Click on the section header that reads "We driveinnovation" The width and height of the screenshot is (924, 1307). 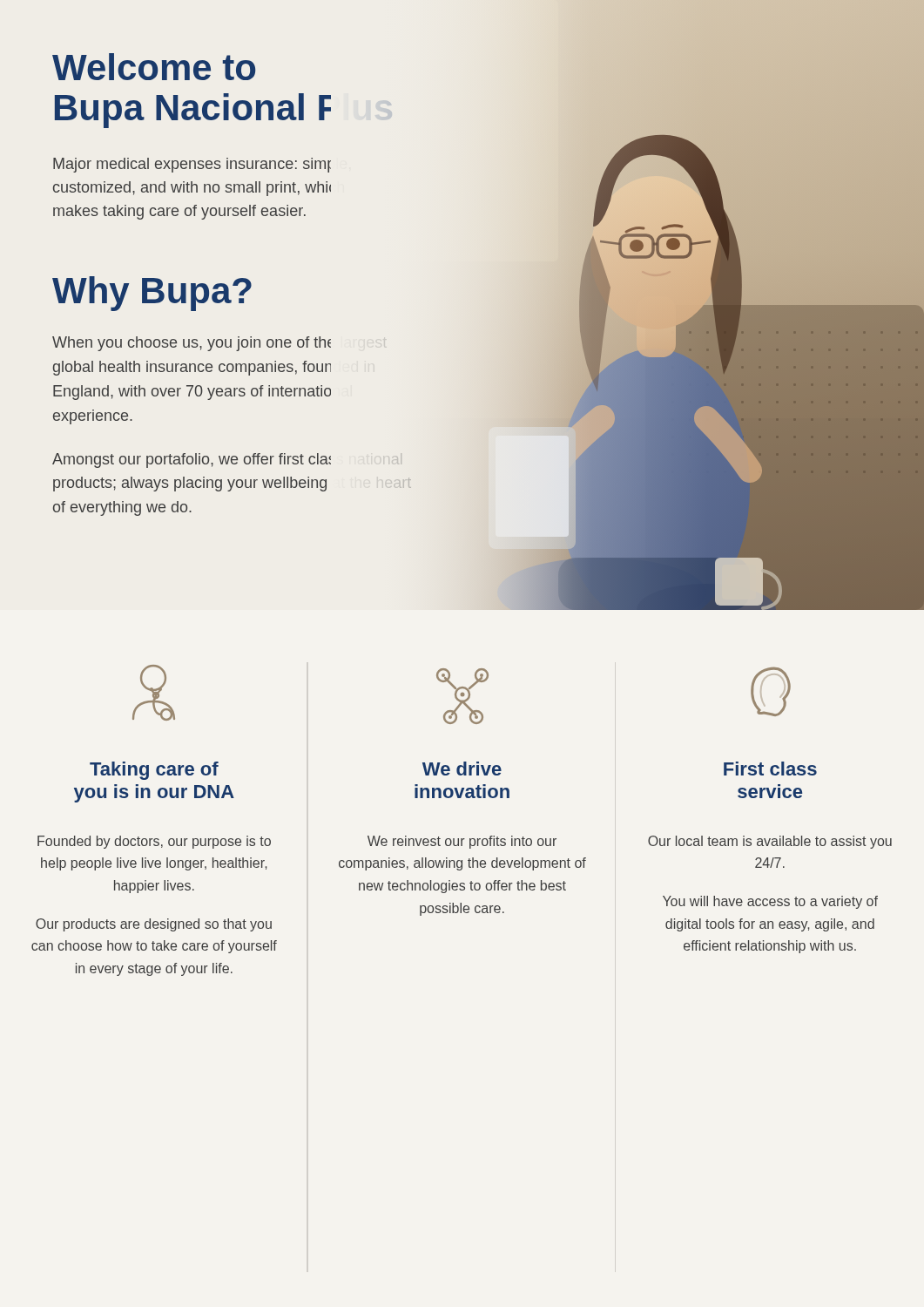462,780
